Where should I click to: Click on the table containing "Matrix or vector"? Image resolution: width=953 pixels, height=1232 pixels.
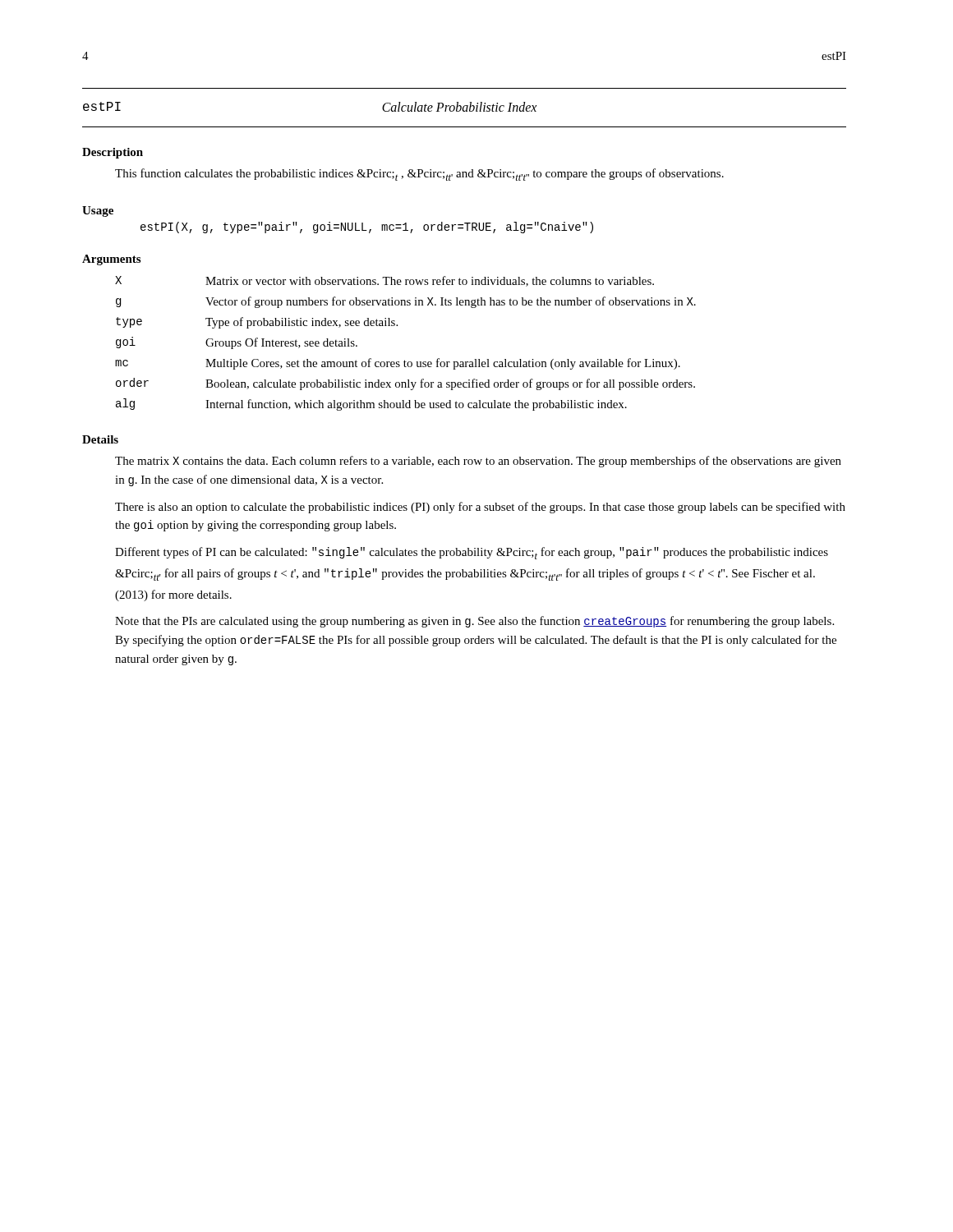pos(481,343)
